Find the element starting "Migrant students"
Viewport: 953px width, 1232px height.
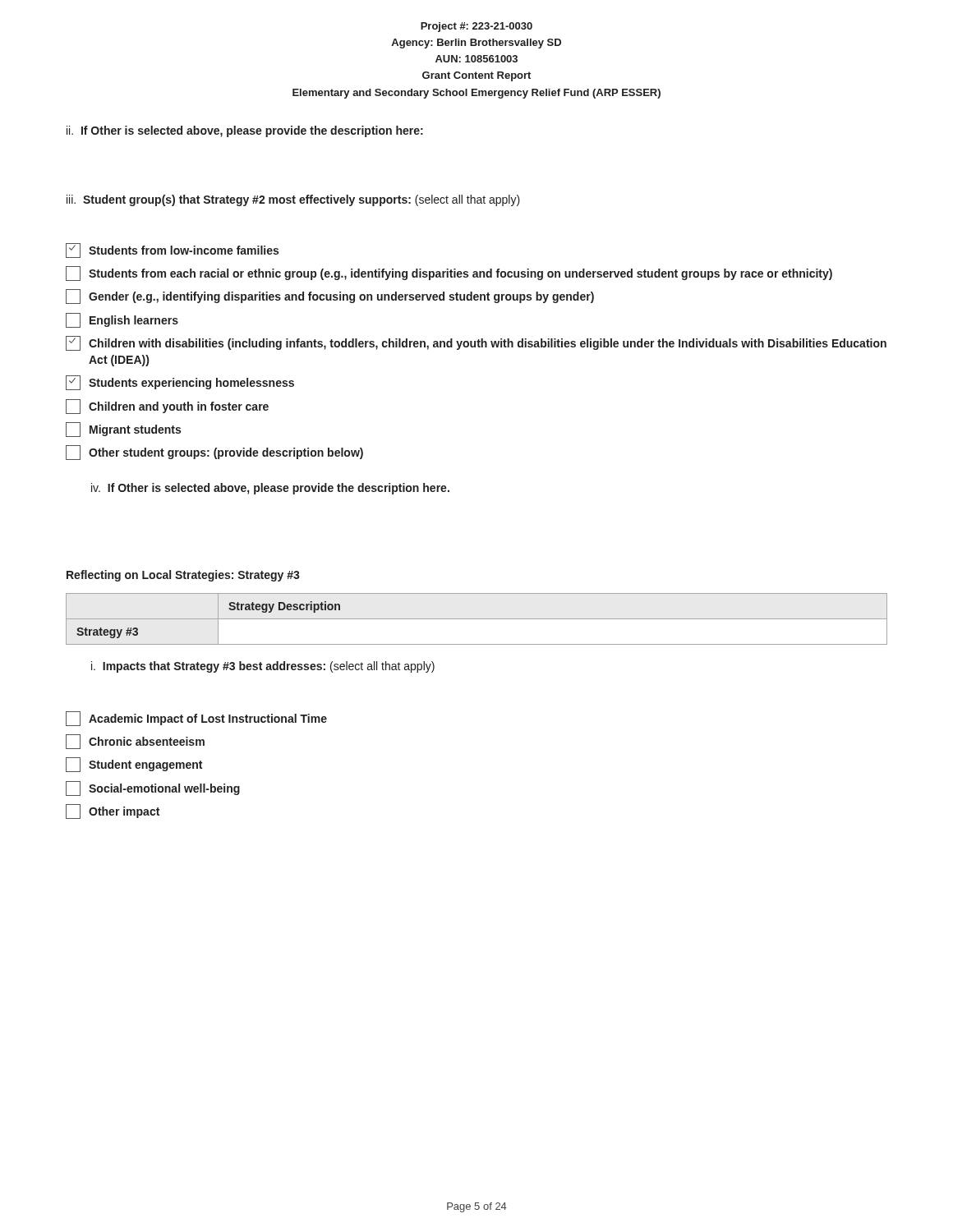tap(123, 430)
